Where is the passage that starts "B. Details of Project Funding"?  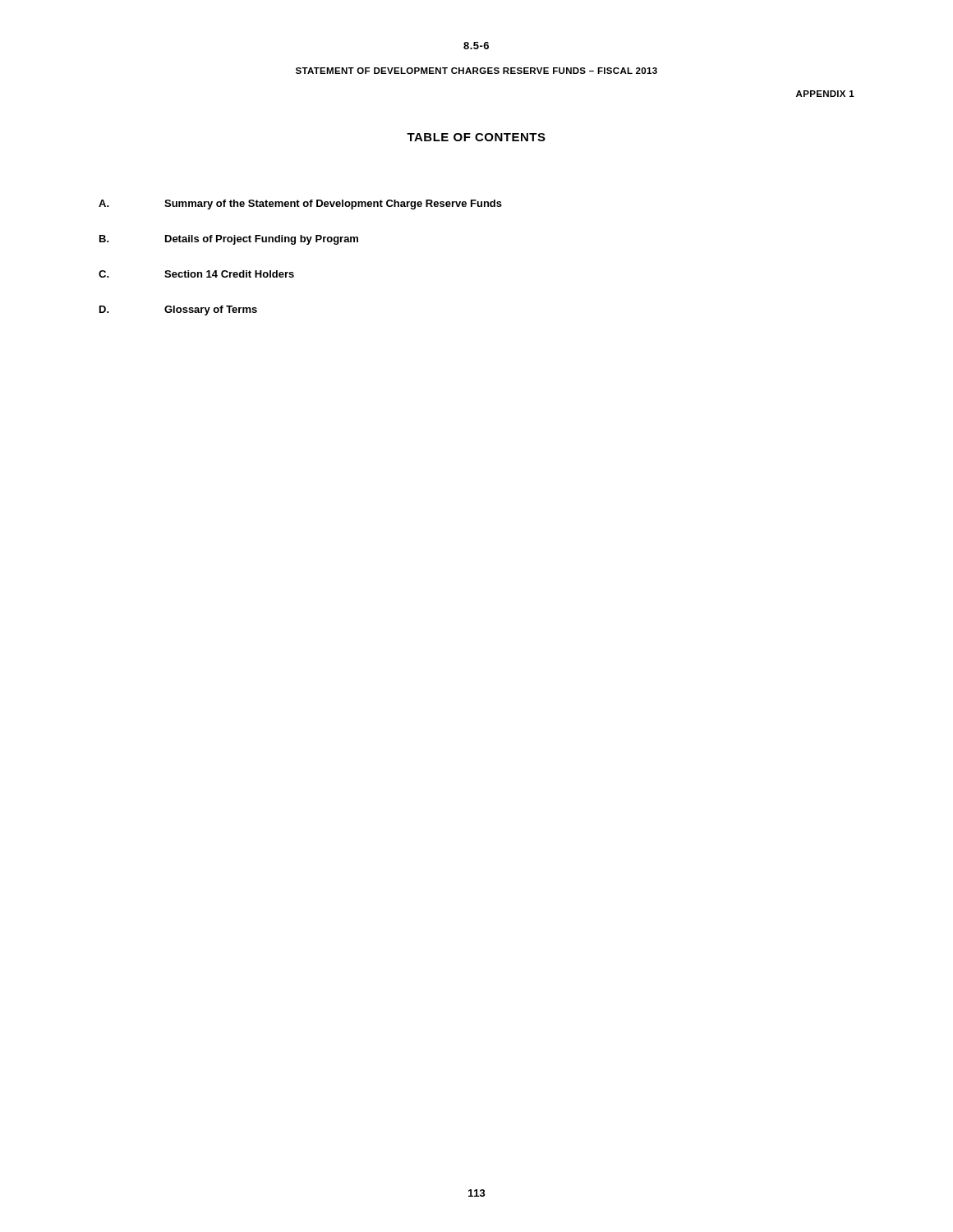tap(229, 239)
